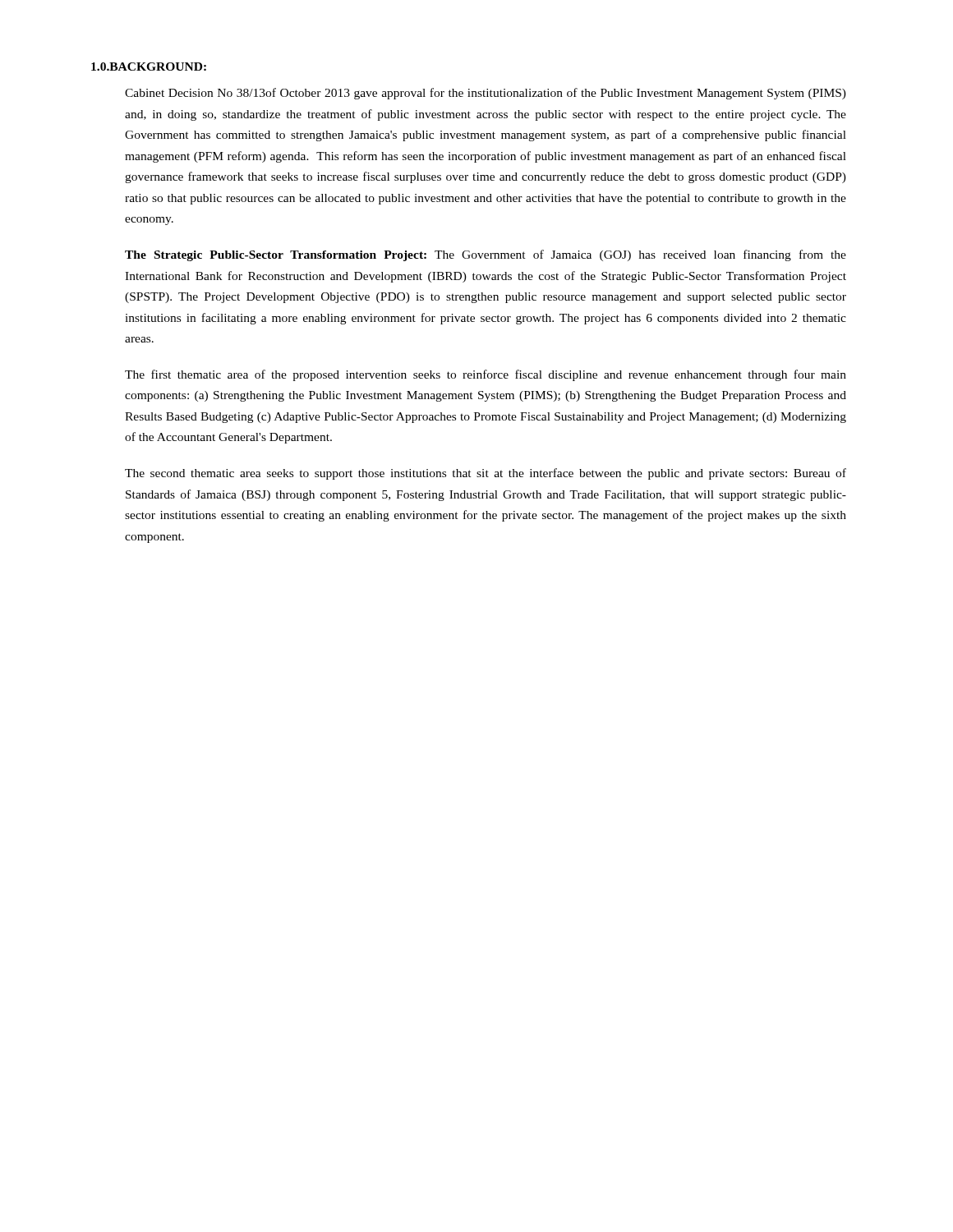The image size is (953, 1232).
Task: Find the element starting "Cabinet Decision No 38/13of October 2013"
Action: point(486,155)
